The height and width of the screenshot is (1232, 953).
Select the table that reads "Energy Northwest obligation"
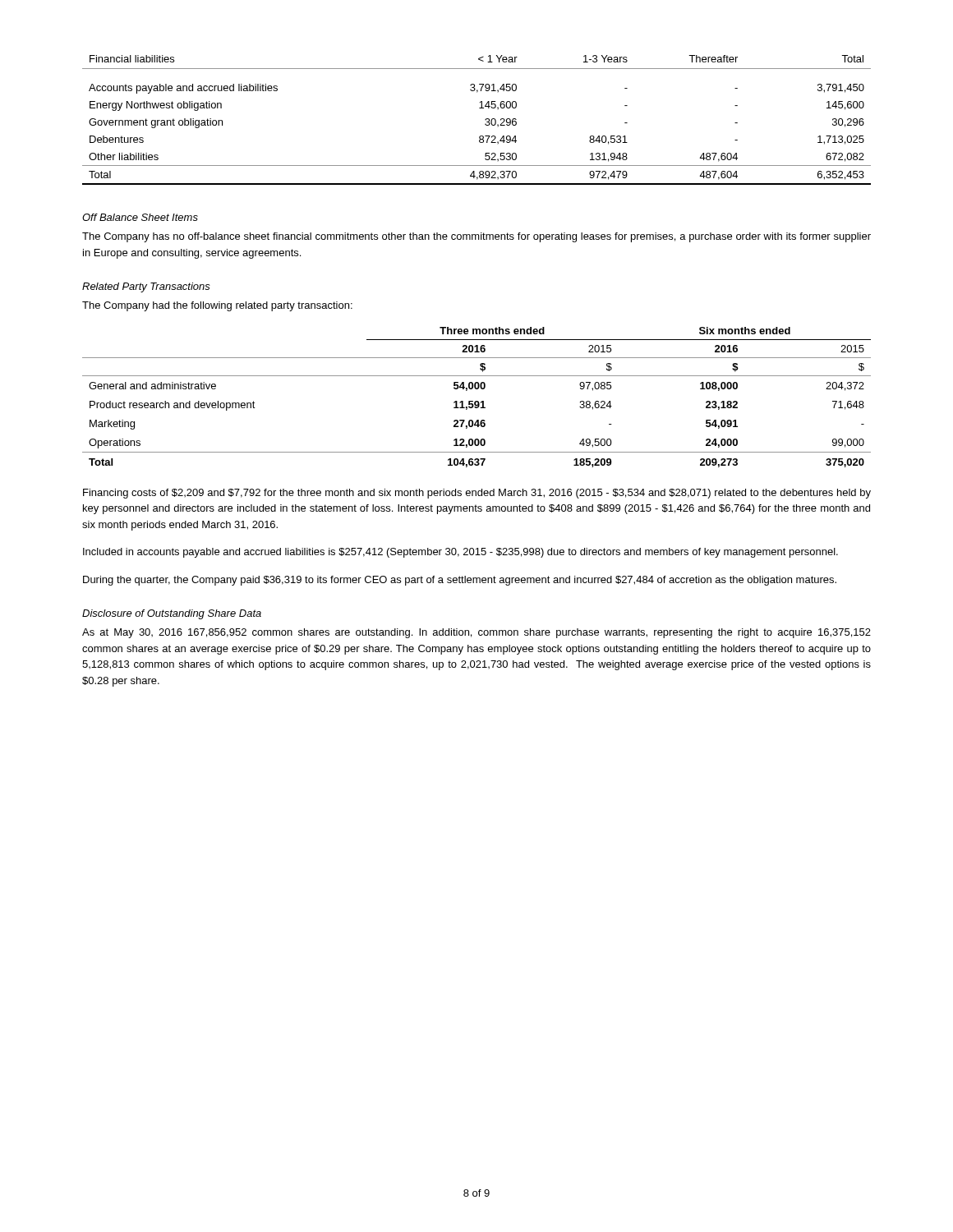(476, 117)
